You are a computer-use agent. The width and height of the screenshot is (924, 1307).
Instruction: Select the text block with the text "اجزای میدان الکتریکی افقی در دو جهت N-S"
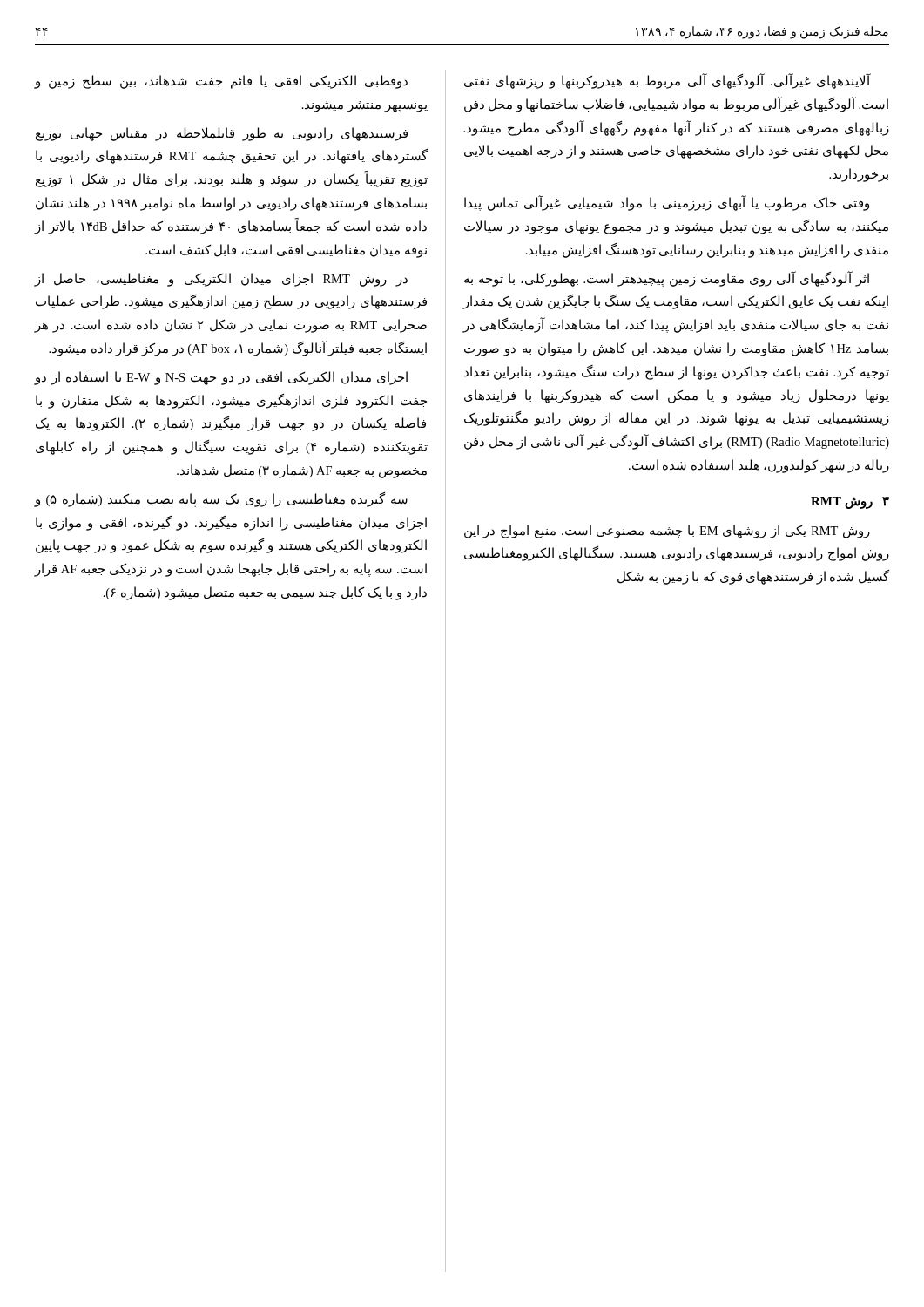[231, 424]
